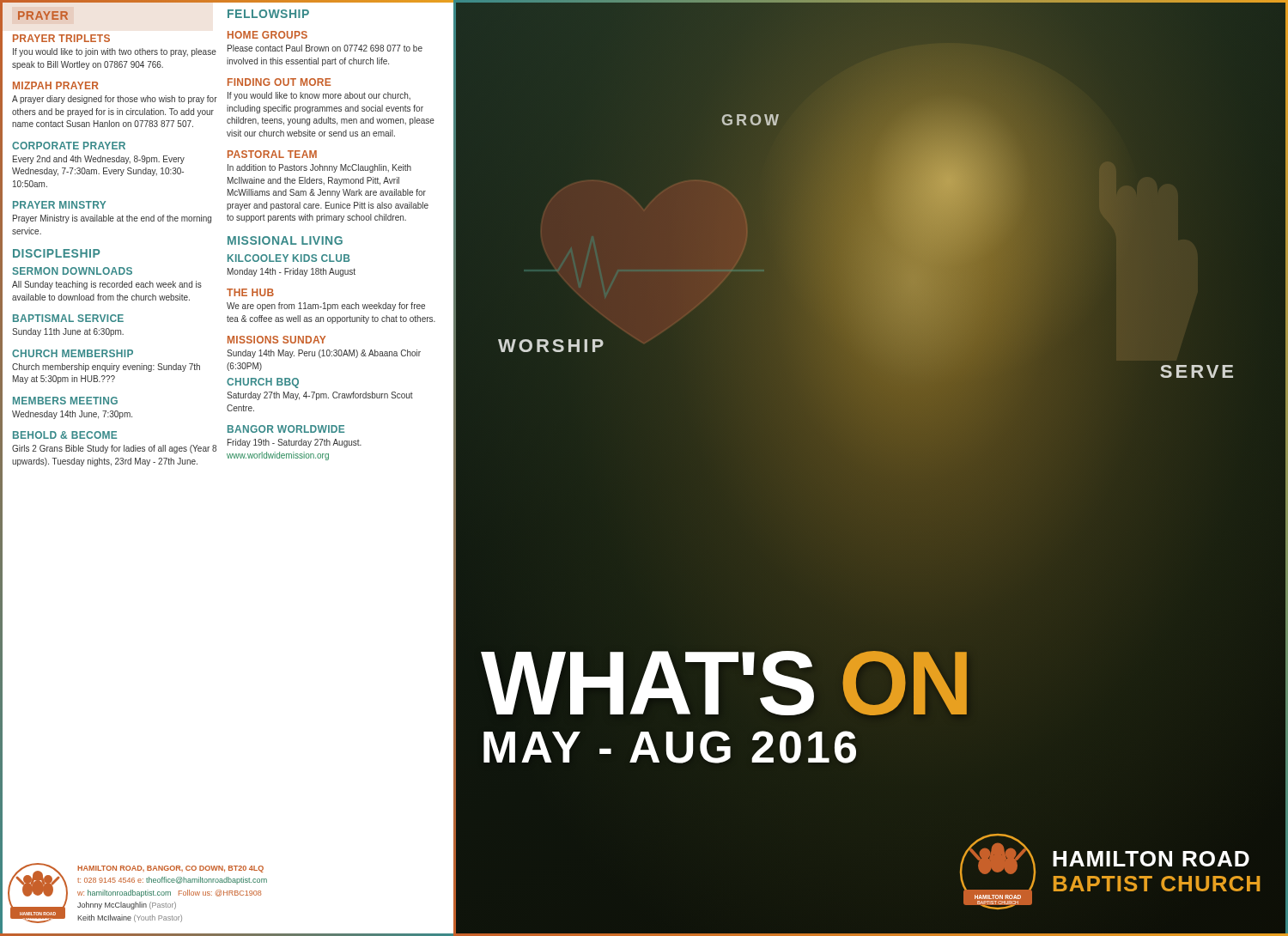Find the block on this page that starts "Prayer Ministry is"
The height and width of the screenshot is (936, 1288).
112,225
